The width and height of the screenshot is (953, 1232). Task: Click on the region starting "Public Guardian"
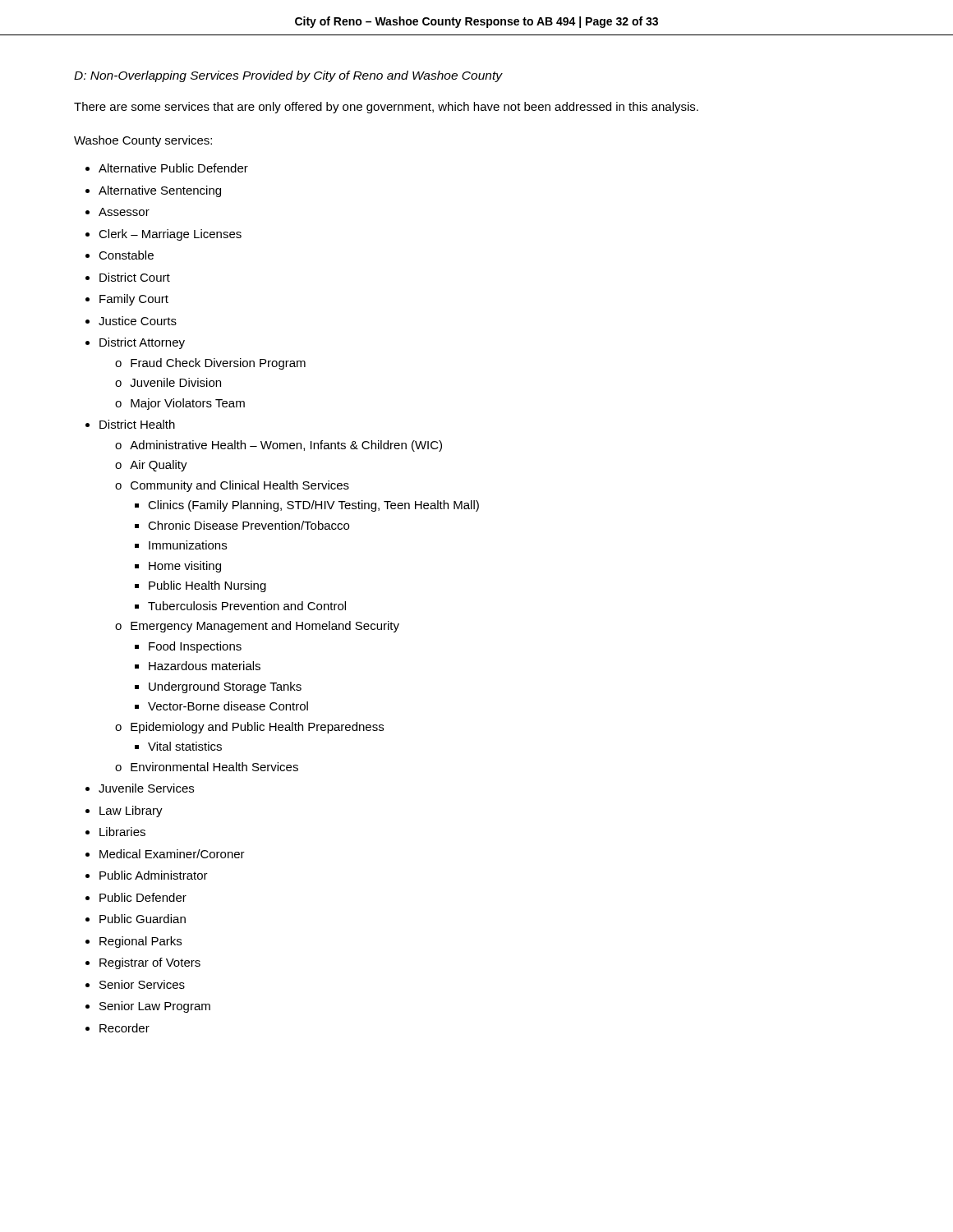pyautogui.click(x=142, y=919)
